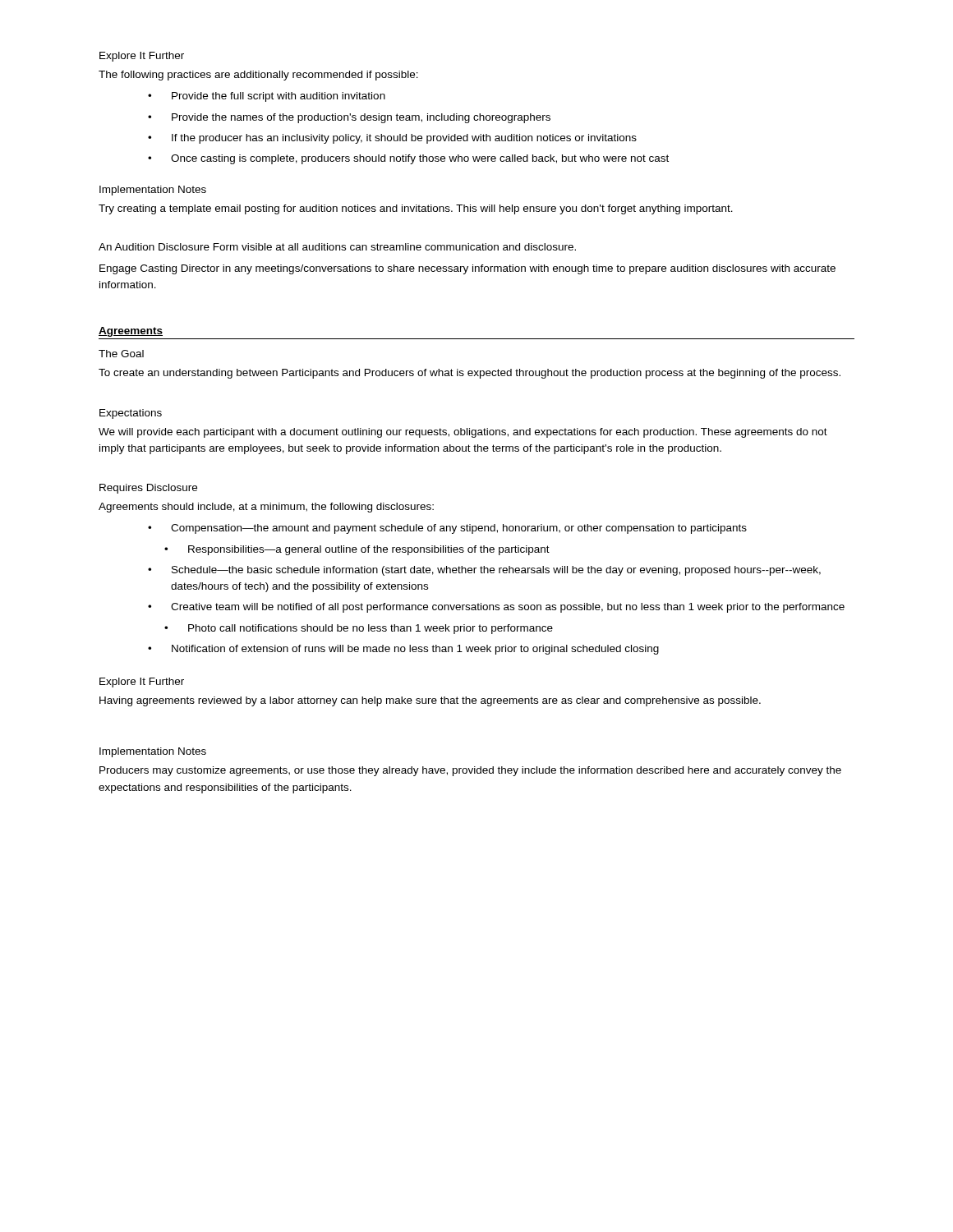Image resolution: width=953 pixels, height=1232 pixels.
Task: Select the text starting "• If the producer has an inclusivity"
Action: [x=501, y=138]
